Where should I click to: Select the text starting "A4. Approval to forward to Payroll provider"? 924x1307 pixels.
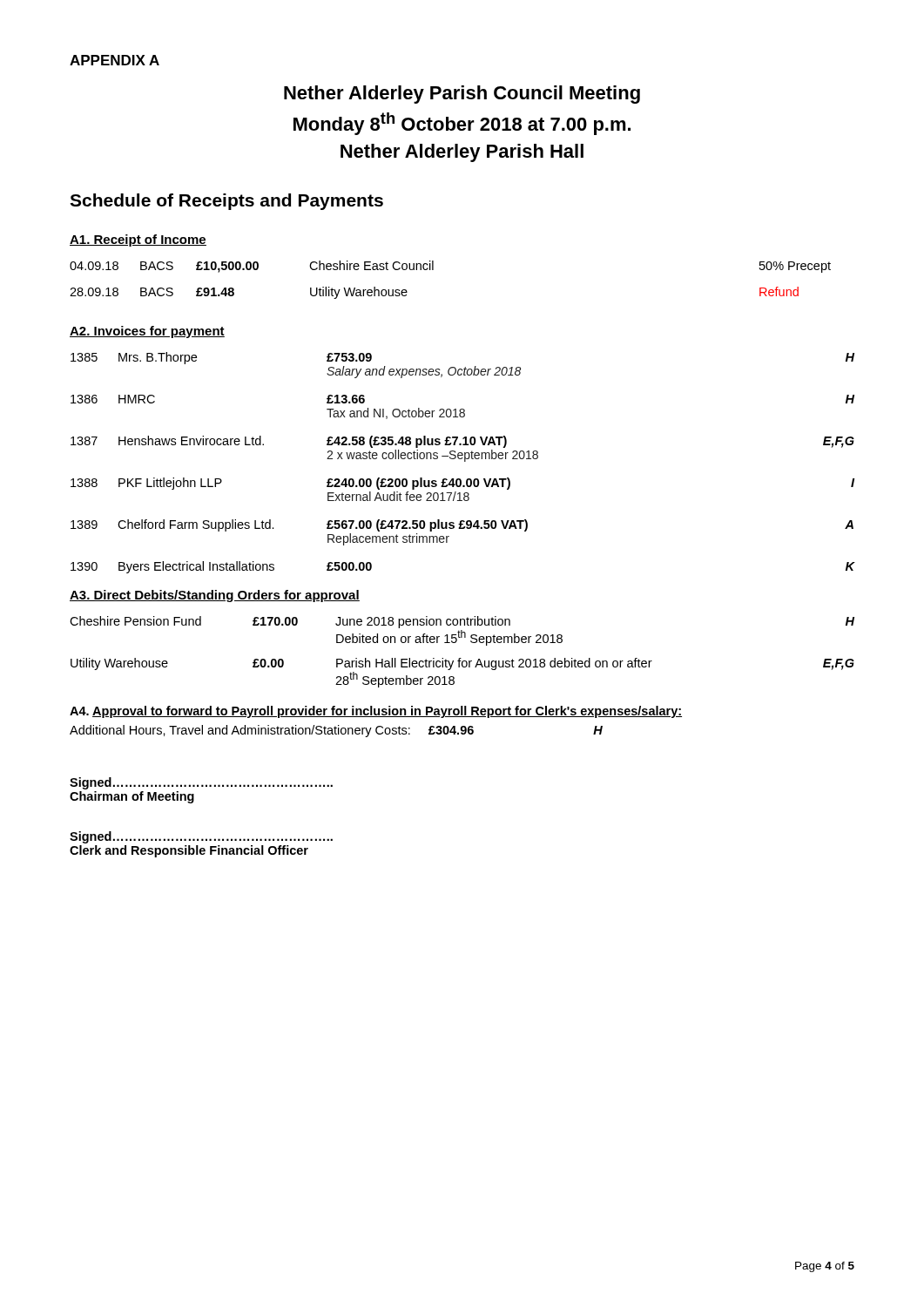[x=376, y=721]
